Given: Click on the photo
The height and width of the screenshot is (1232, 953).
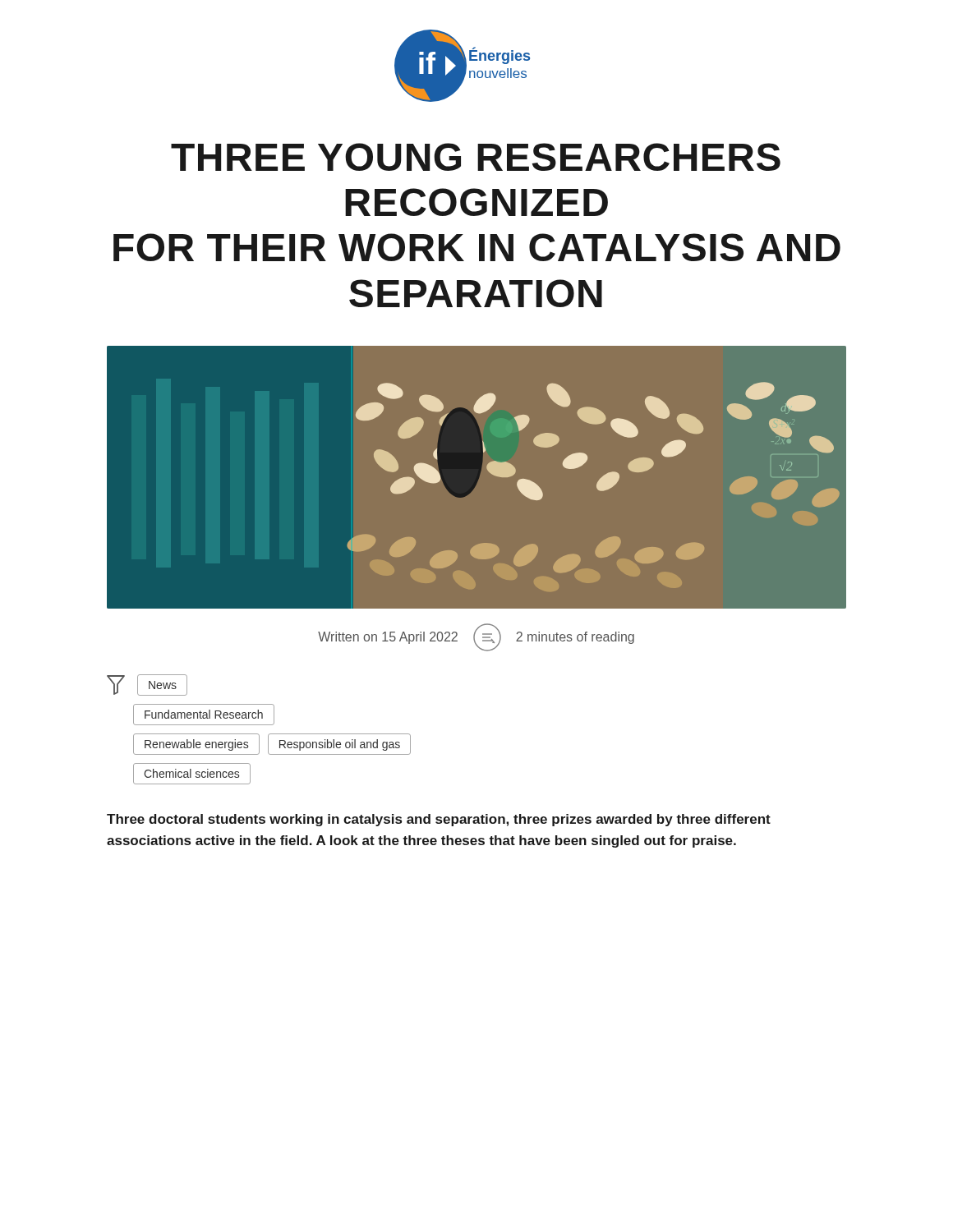Looking at the screenshot, I should click(x=476, y=477).
